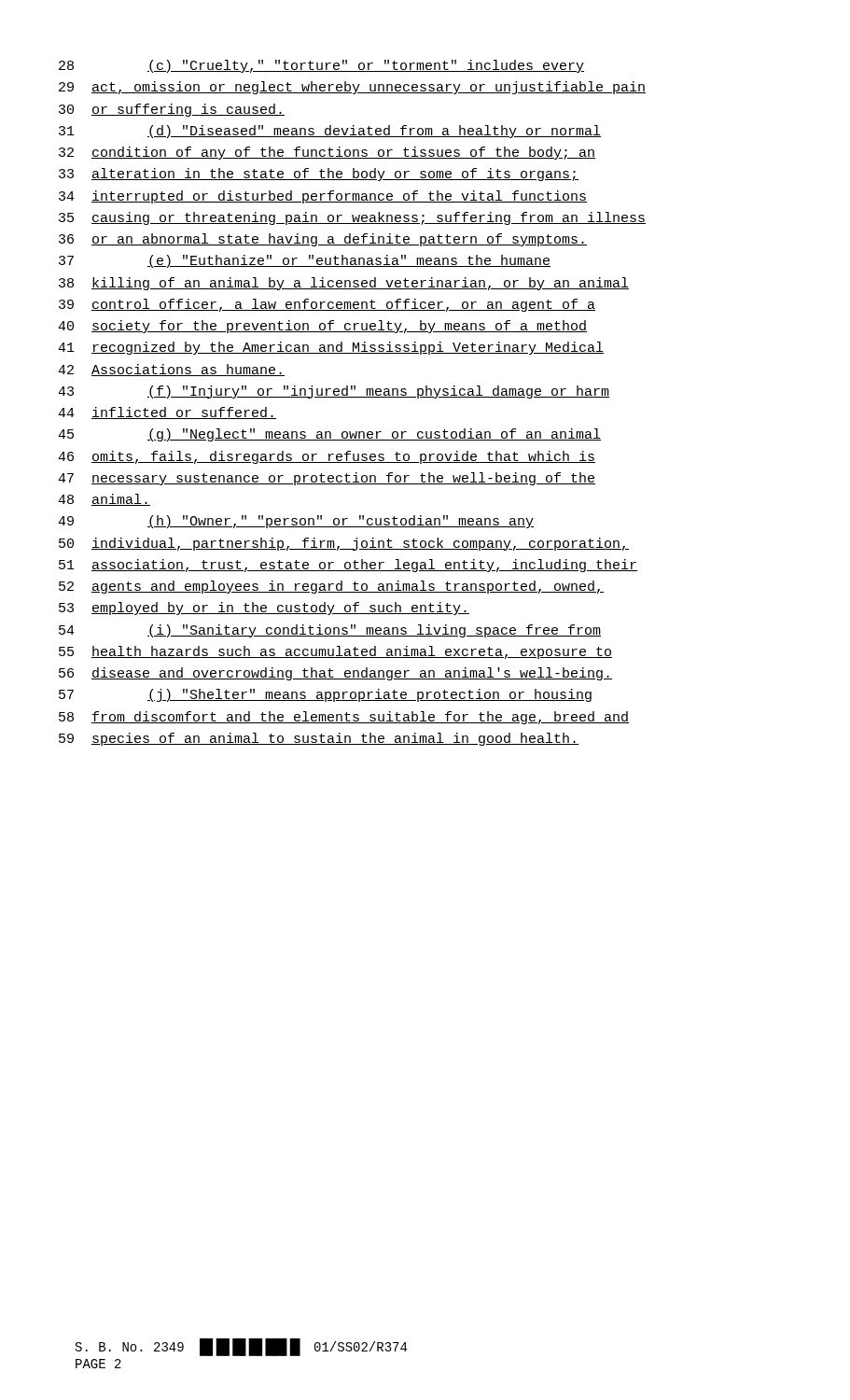Image resolution: width=850 pixels, height=1400 pixels.
Task: Locate the element starting "35 causing or threatening pain"
Action: [425, 219]
